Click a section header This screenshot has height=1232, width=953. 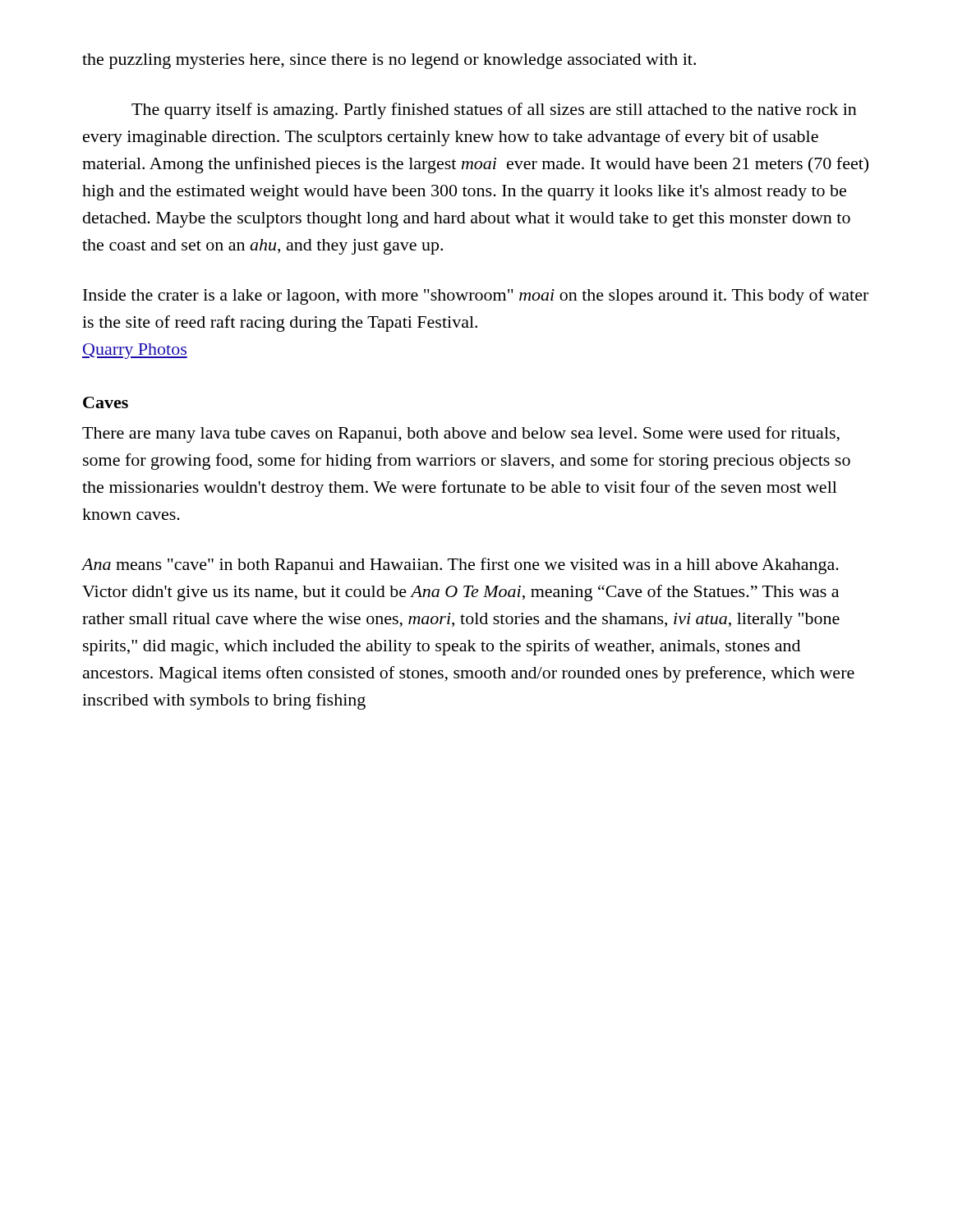point(105,402)
